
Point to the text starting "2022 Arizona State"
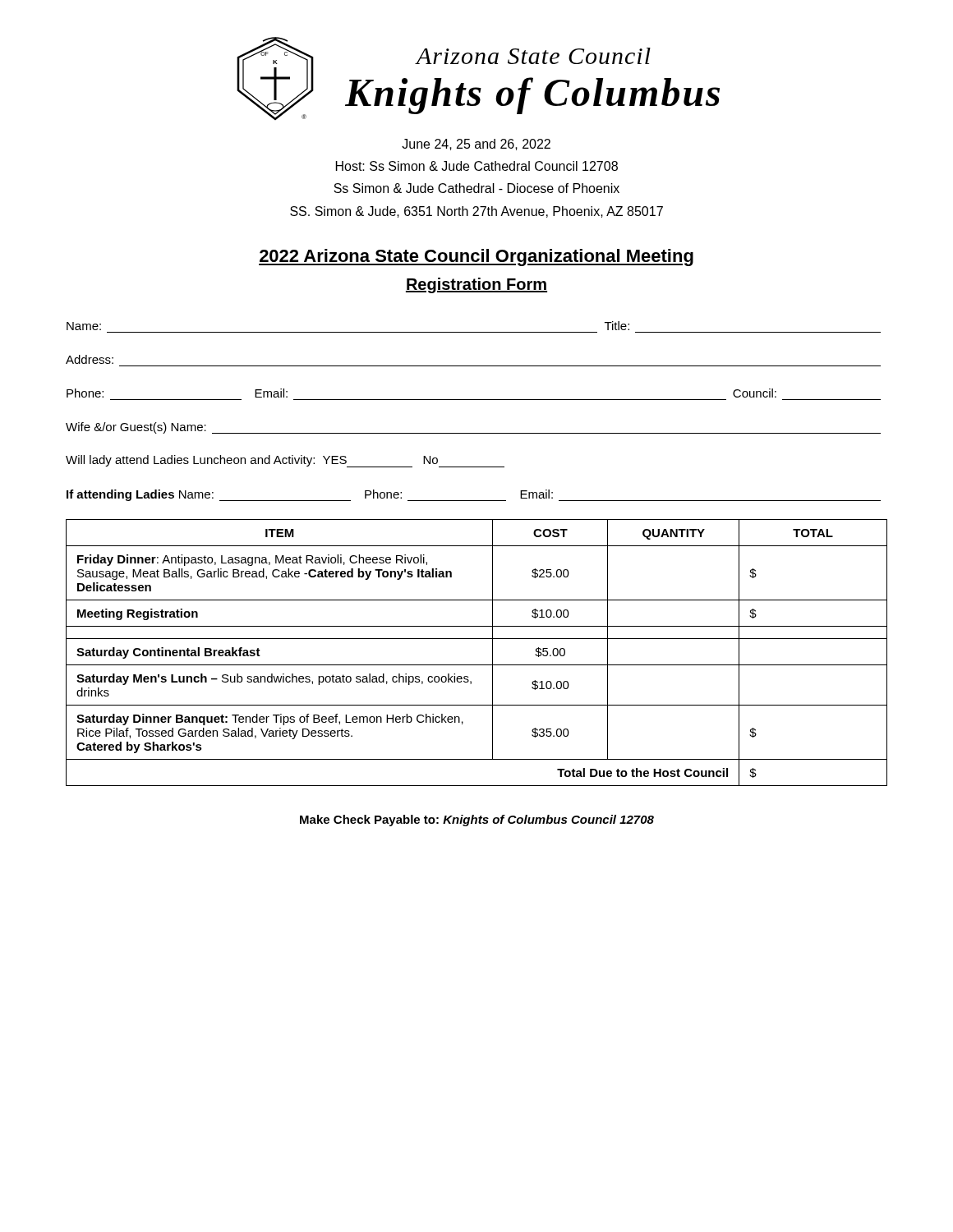476,256
